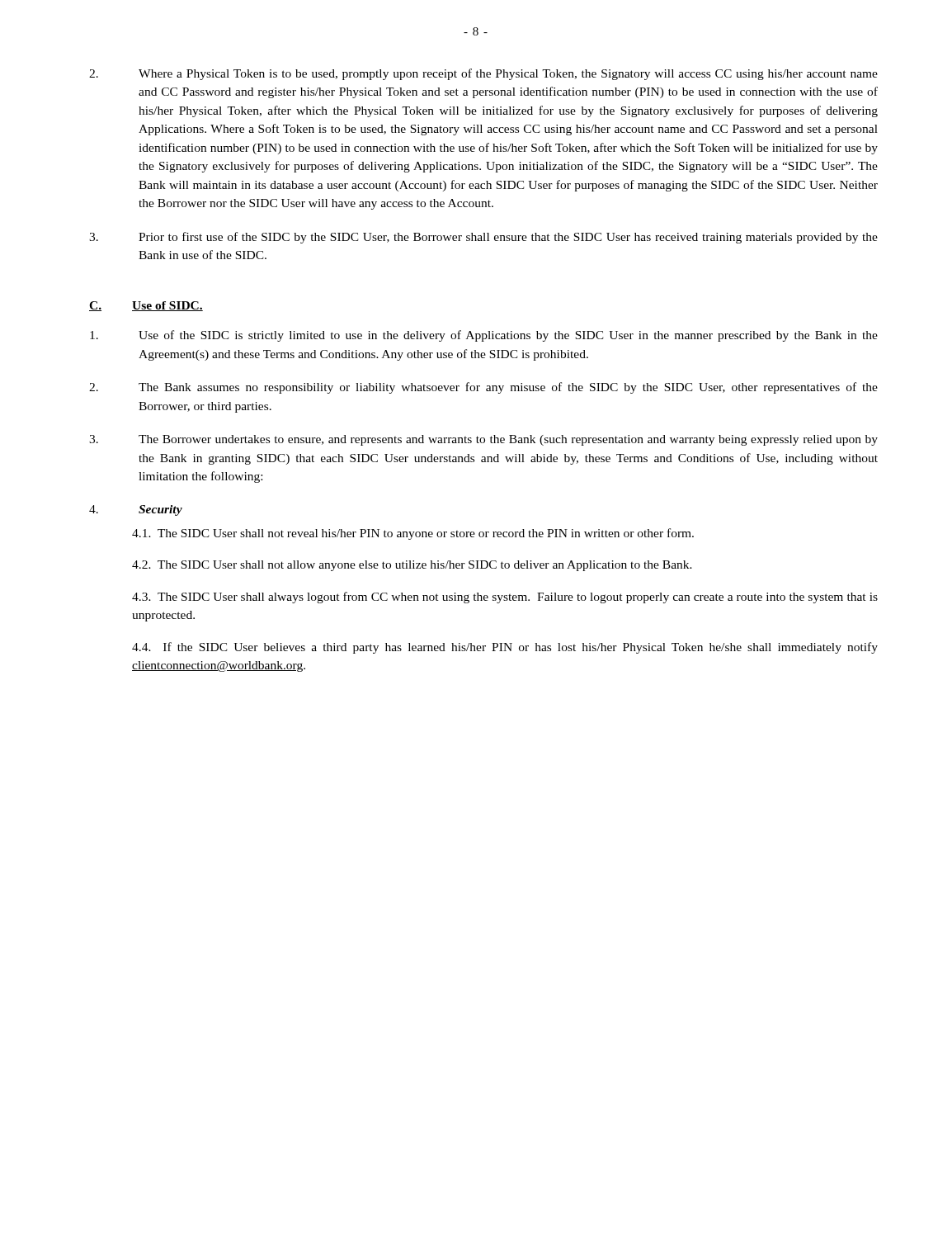Point to the text starting "1. The SIDC User shall not reveal"
The image size is (952, 1238).
(413, 533)
